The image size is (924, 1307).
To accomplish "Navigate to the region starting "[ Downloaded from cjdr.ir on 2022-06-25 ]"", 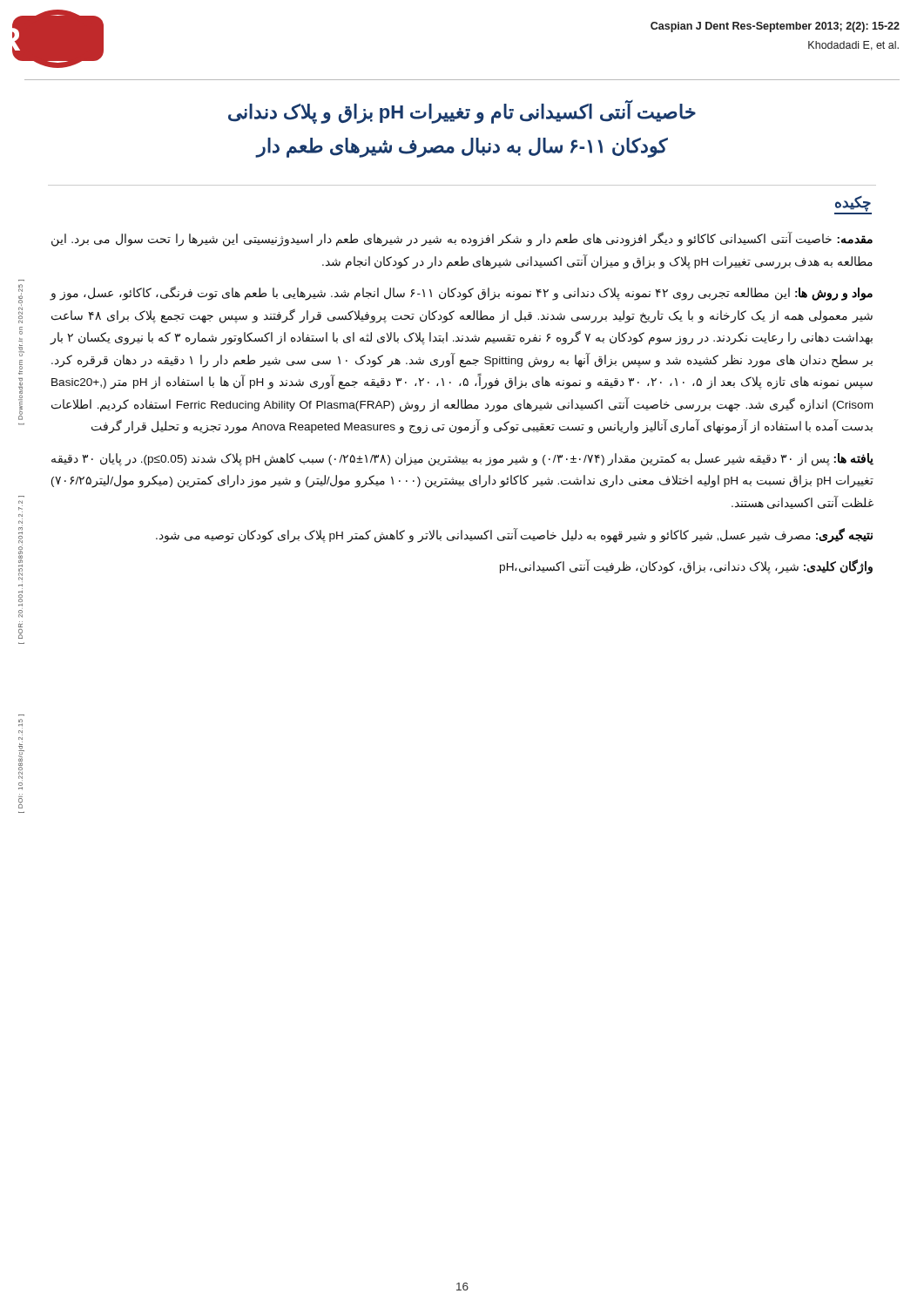I will tap(20, 546).
